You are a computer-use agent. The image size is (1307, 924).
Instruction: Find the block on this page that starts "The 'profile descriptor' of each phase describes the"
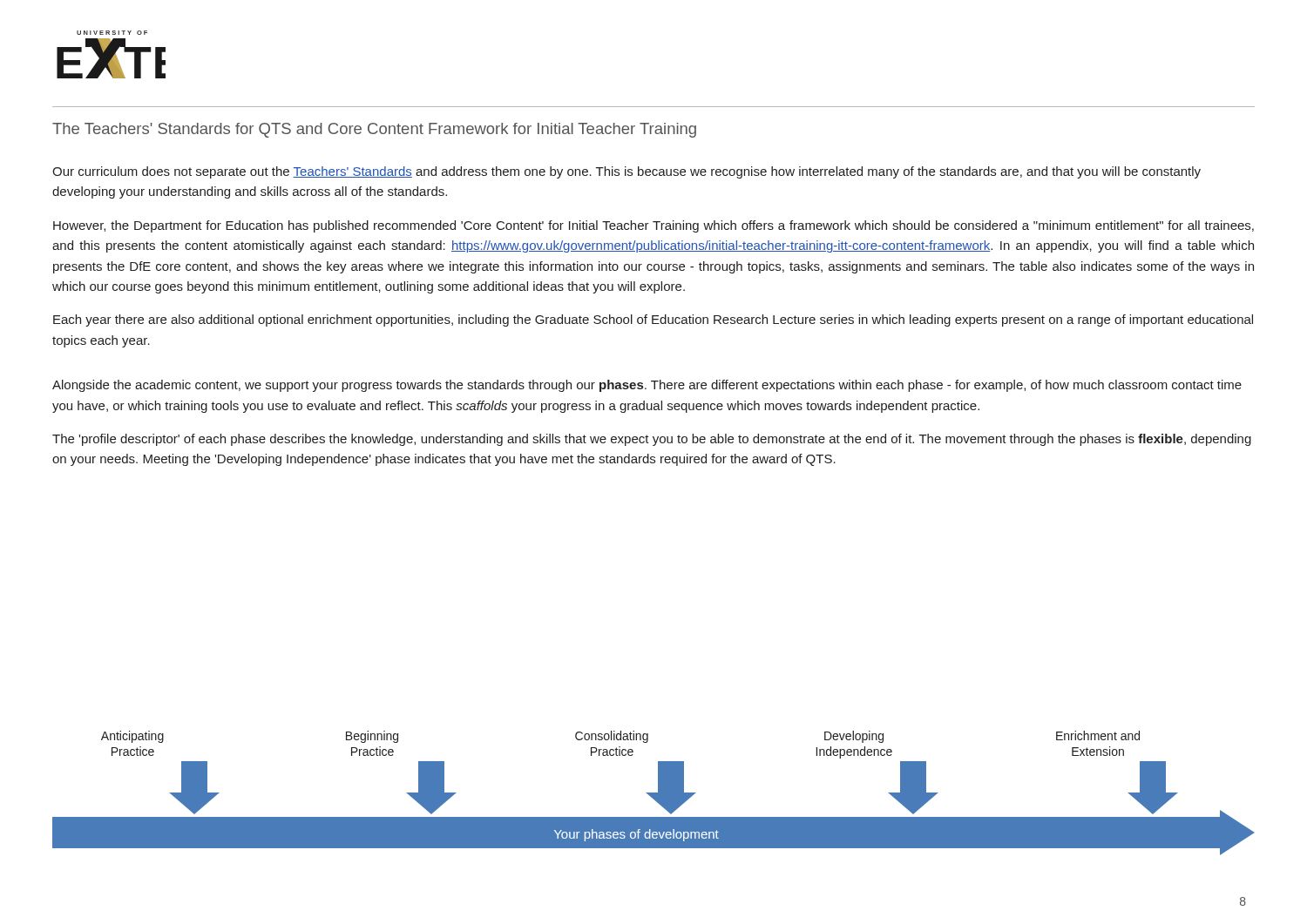(652, 449)
